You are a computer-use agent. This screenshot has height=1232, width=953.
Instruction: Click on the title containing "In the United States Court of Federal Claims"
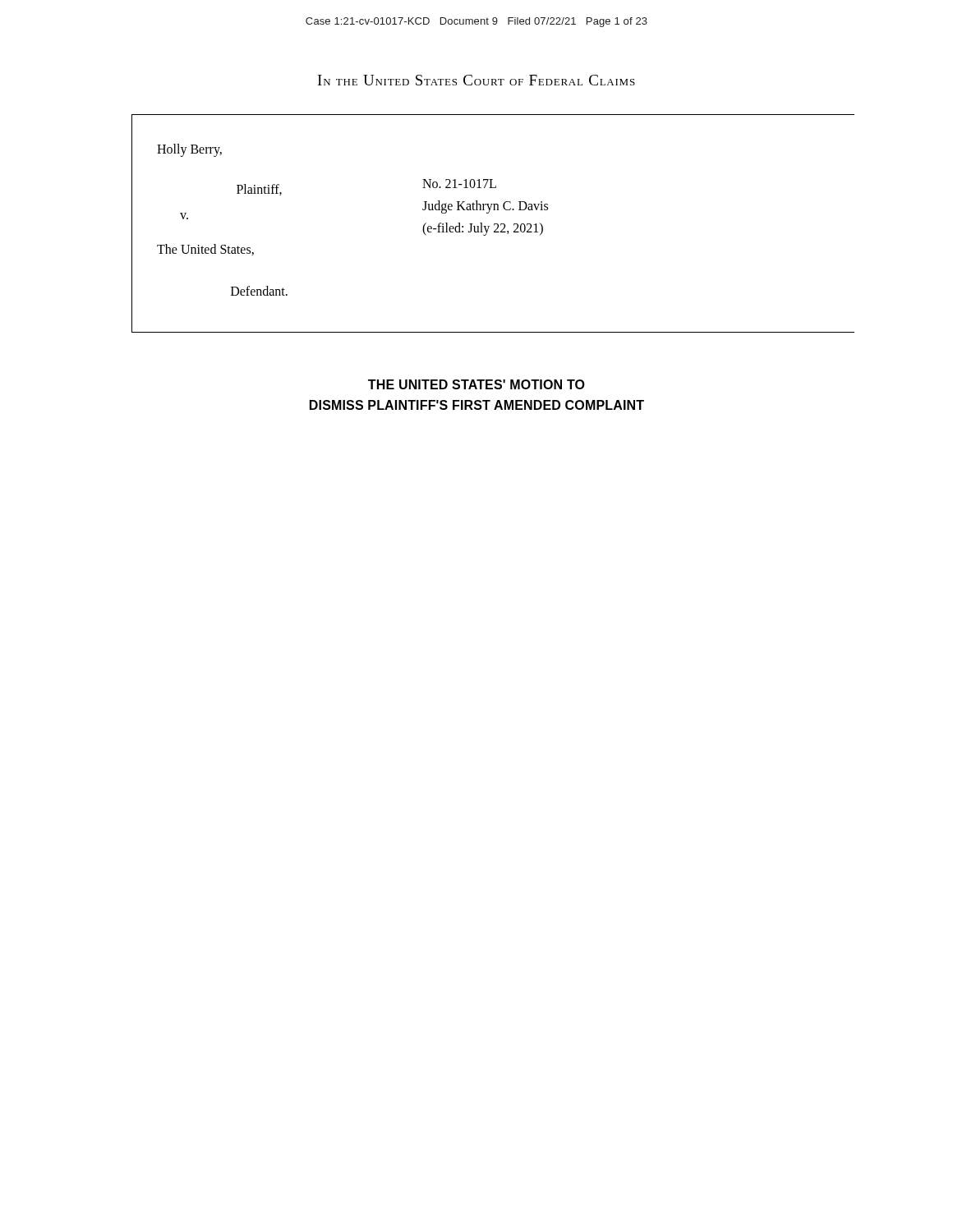(476, 80)
